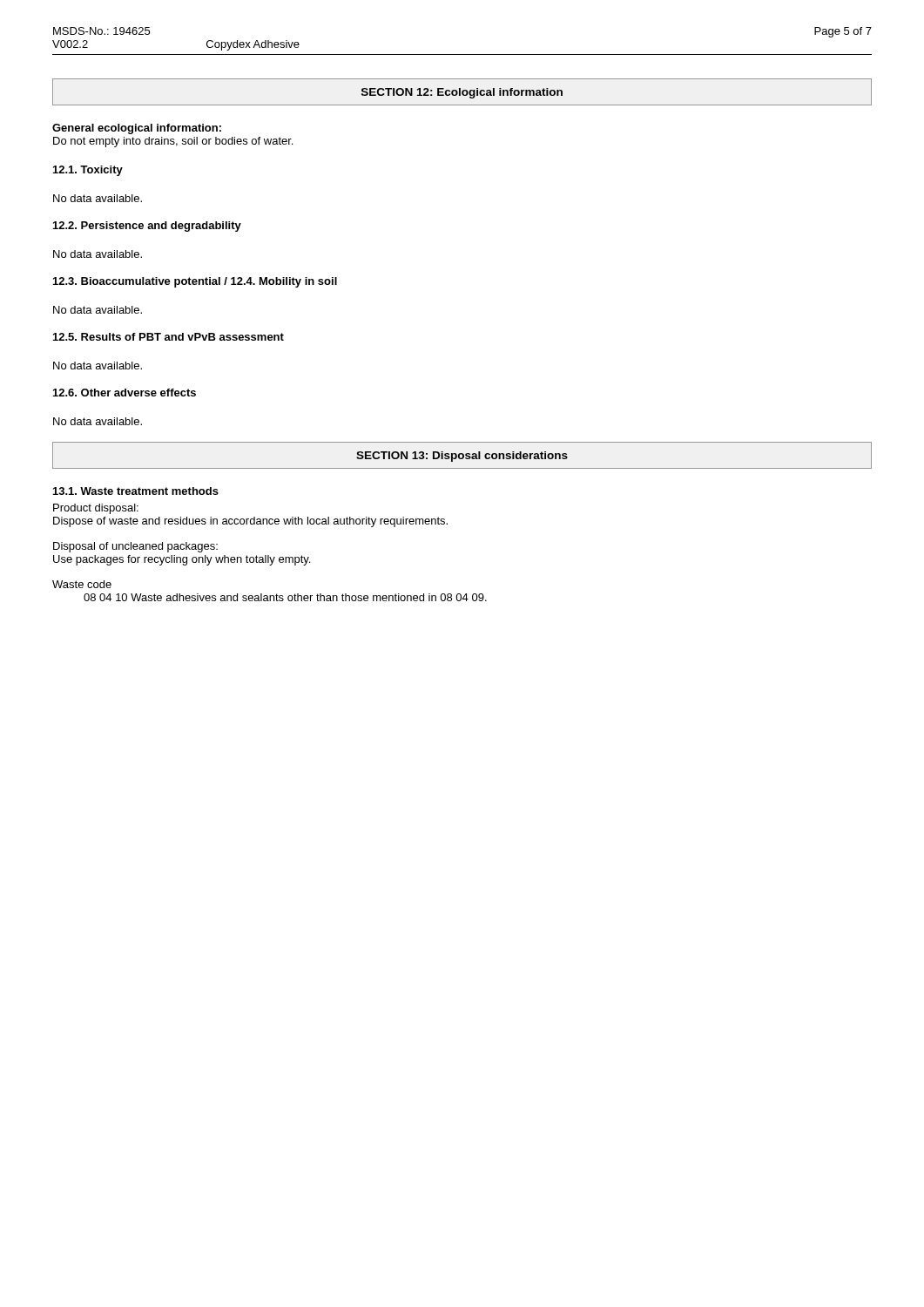
Task: Select the passage starting "12.3. Bioaccumulative potential / 12.4. Mobility in soil"
Action: click(x=195, y=281)
